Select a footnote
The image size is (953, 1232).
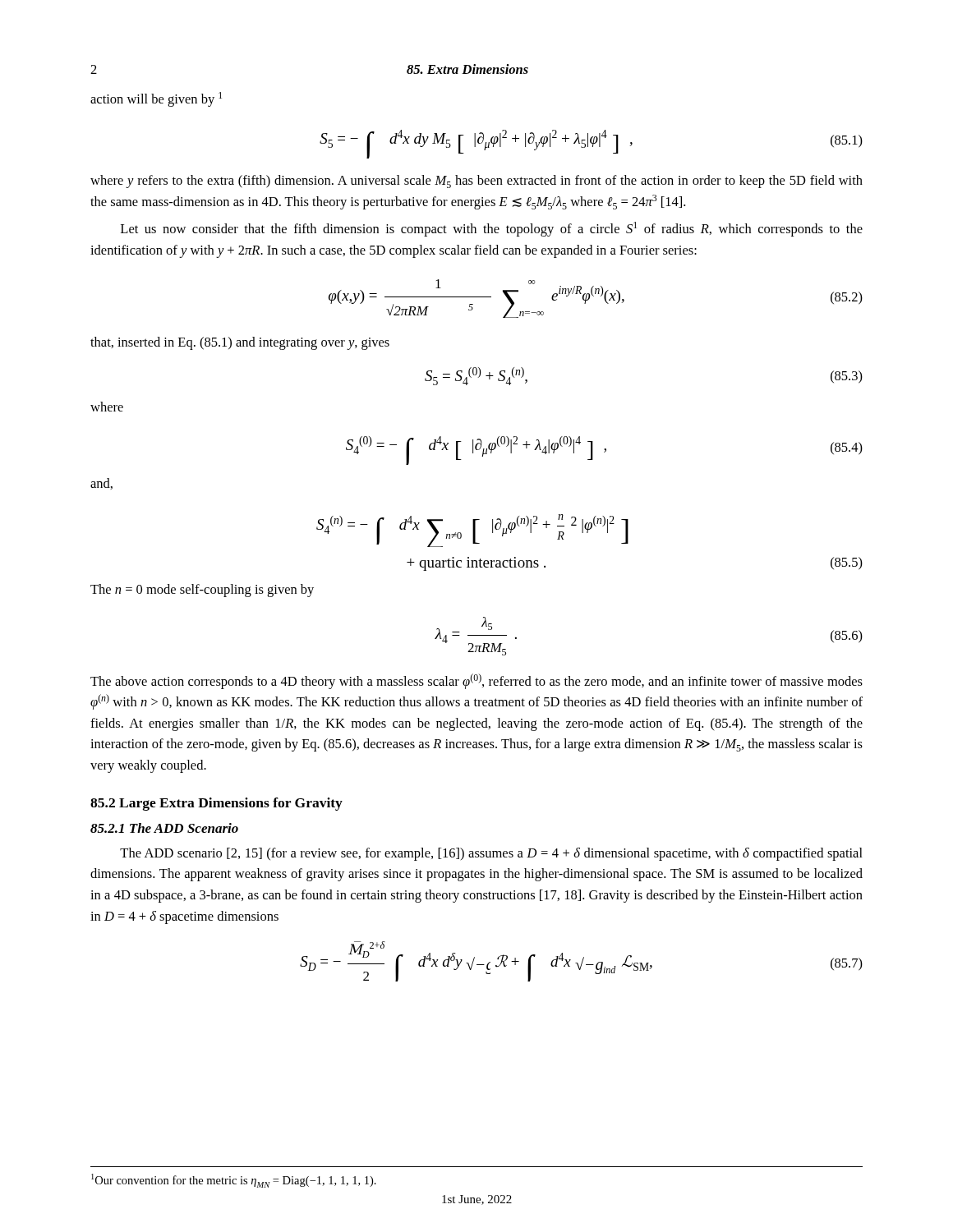[x=233, y=1180]
